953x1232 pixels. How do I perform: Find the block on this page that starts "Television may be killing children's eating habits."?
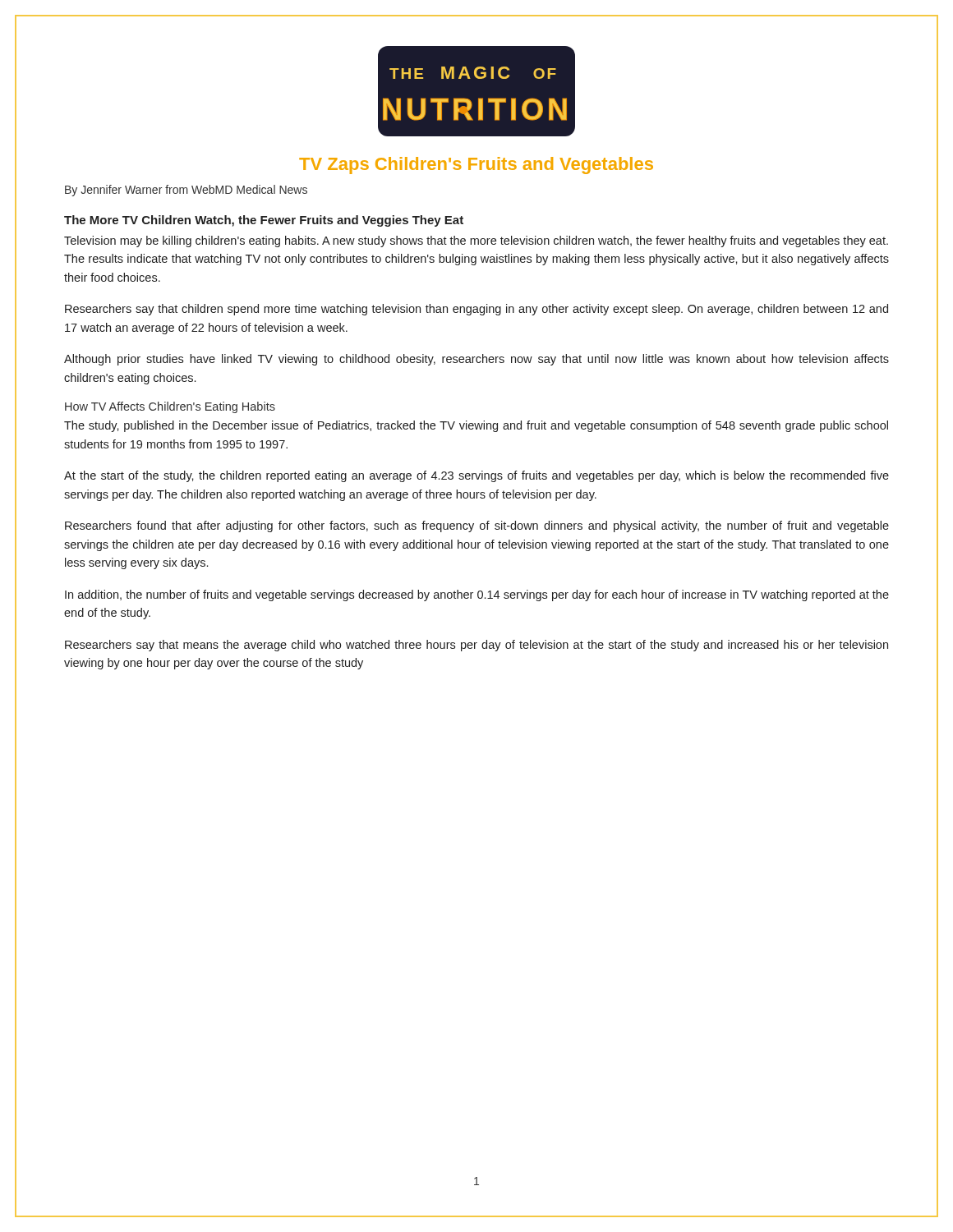coord(476,259)
